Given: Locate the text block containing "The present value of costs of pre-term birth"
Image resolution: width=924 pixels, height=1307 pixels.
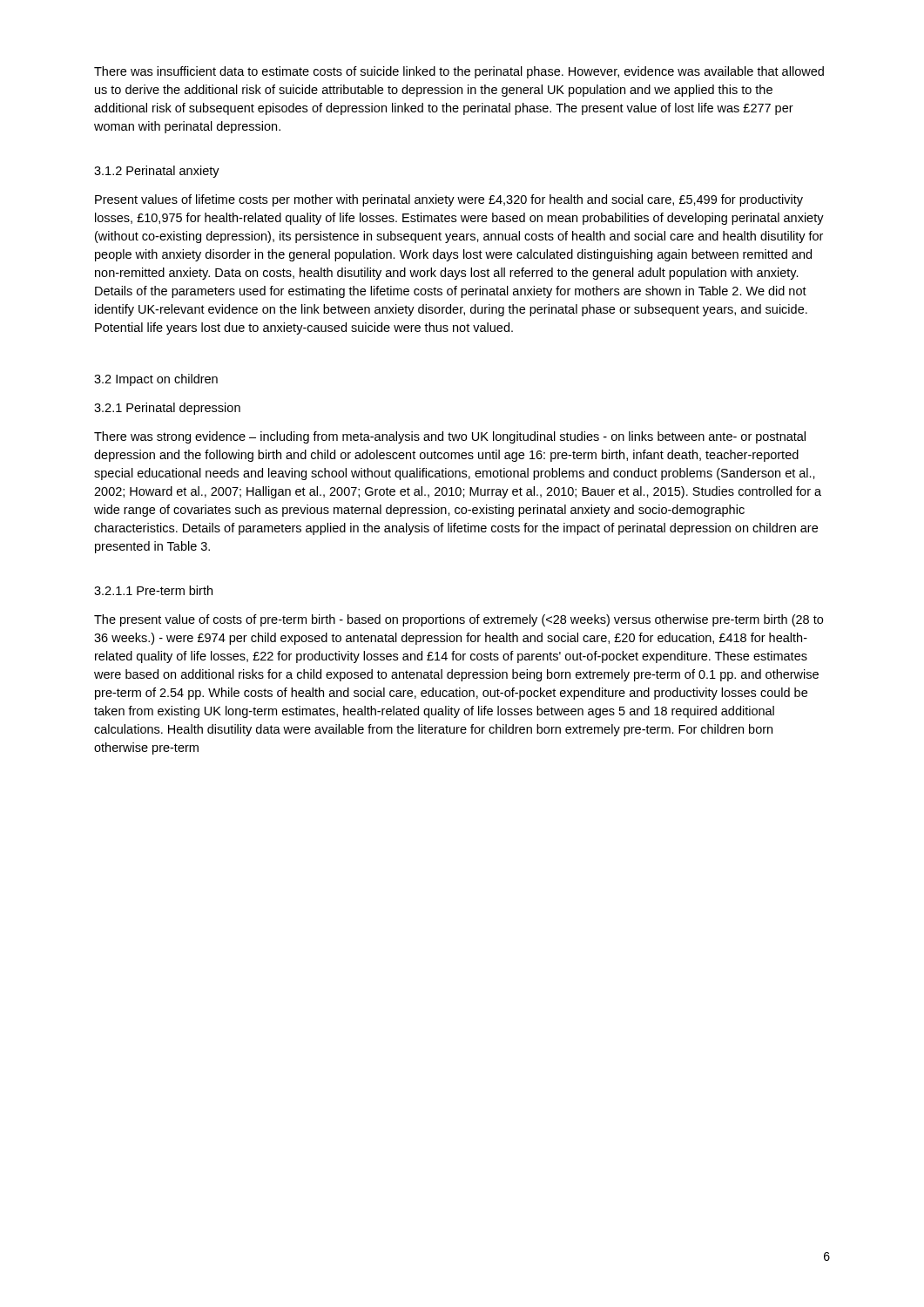Looking at the screenshot, I should tap(462, 684).
